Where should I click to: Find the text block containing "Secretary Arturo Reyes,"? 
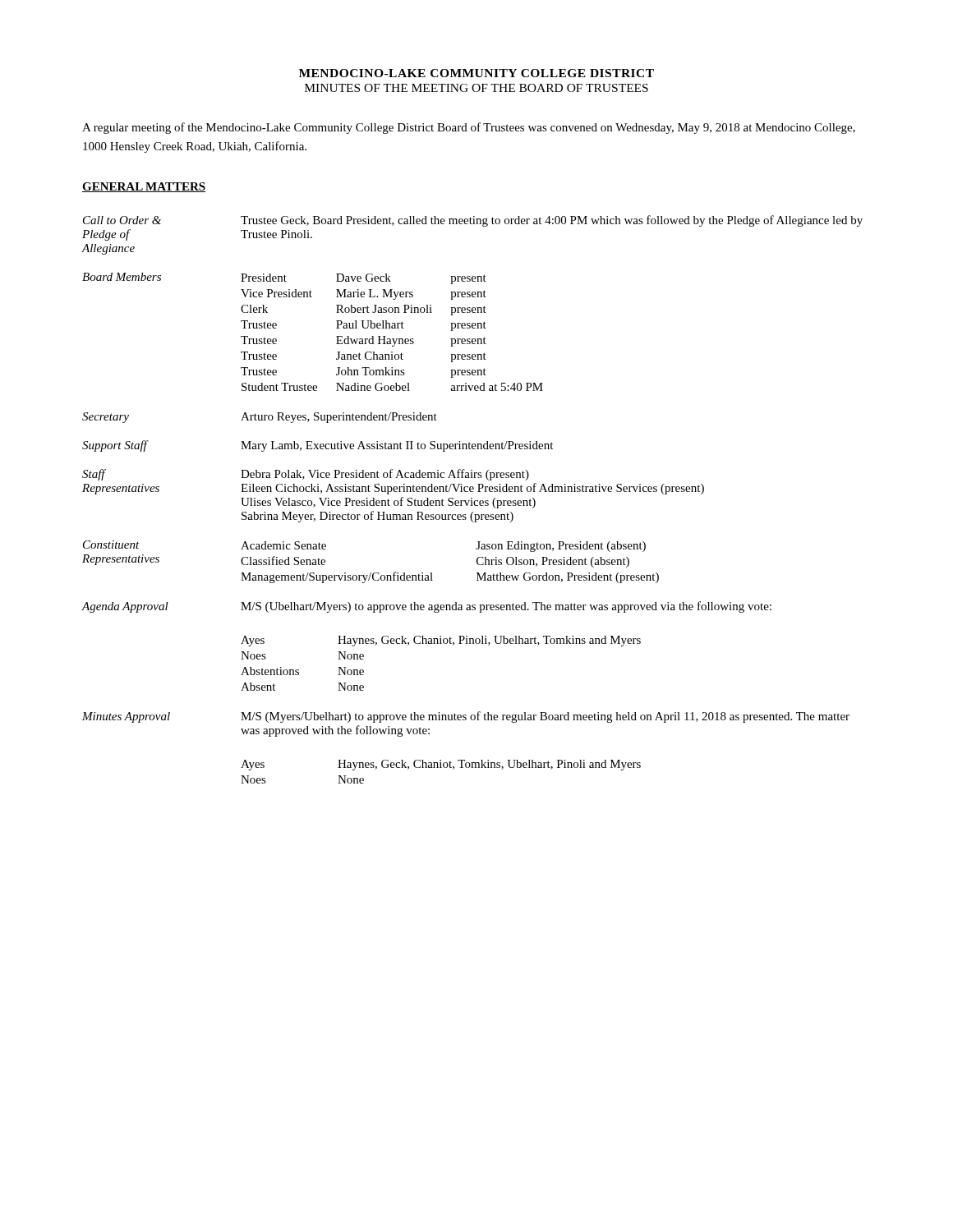pyautogui.click(x=260, y=418)
